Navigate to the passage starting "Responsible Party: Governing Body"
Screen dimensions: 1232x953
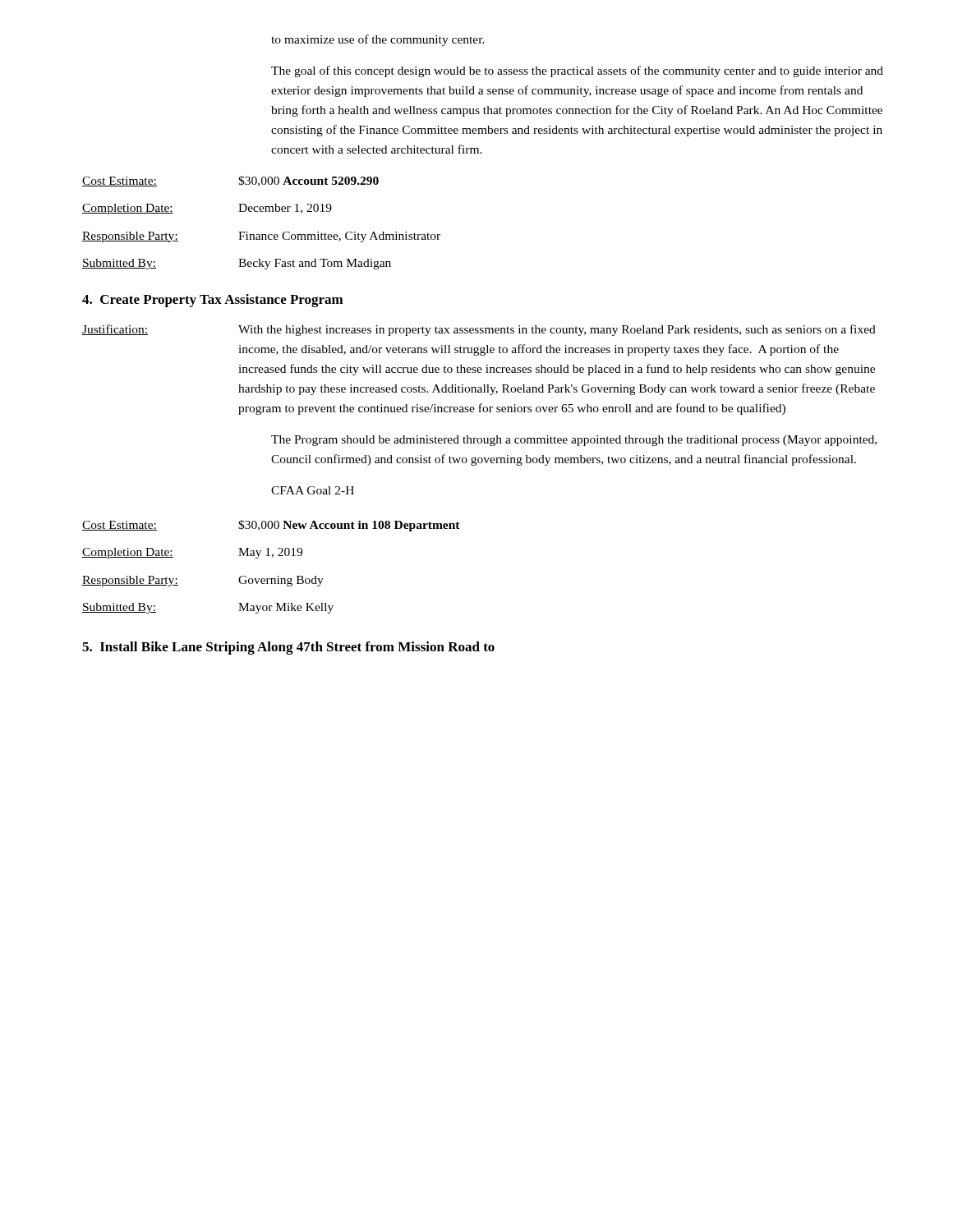[x=130, y=581]
